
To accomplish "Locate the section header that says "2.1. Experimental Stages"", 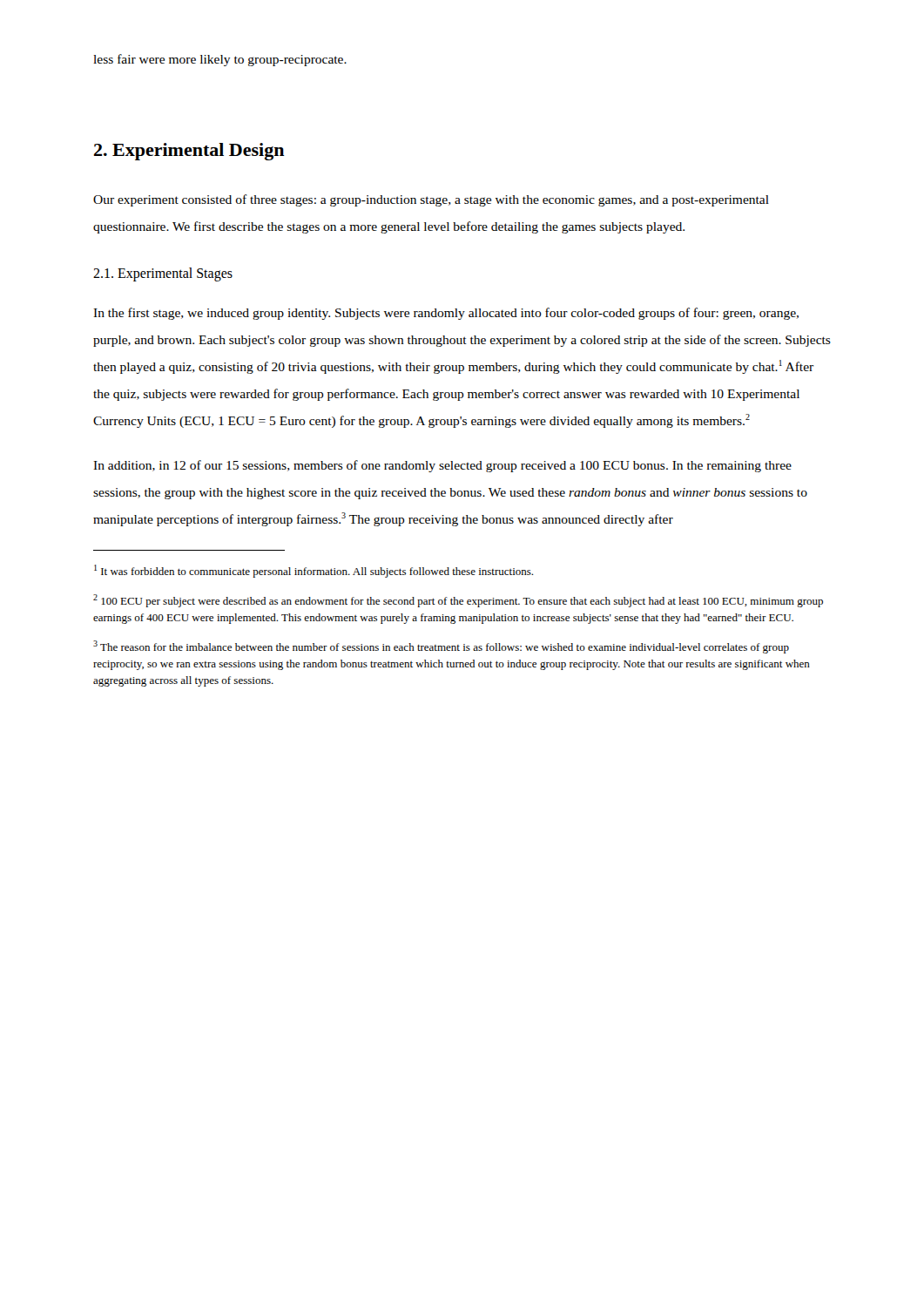I will (163, 274).
